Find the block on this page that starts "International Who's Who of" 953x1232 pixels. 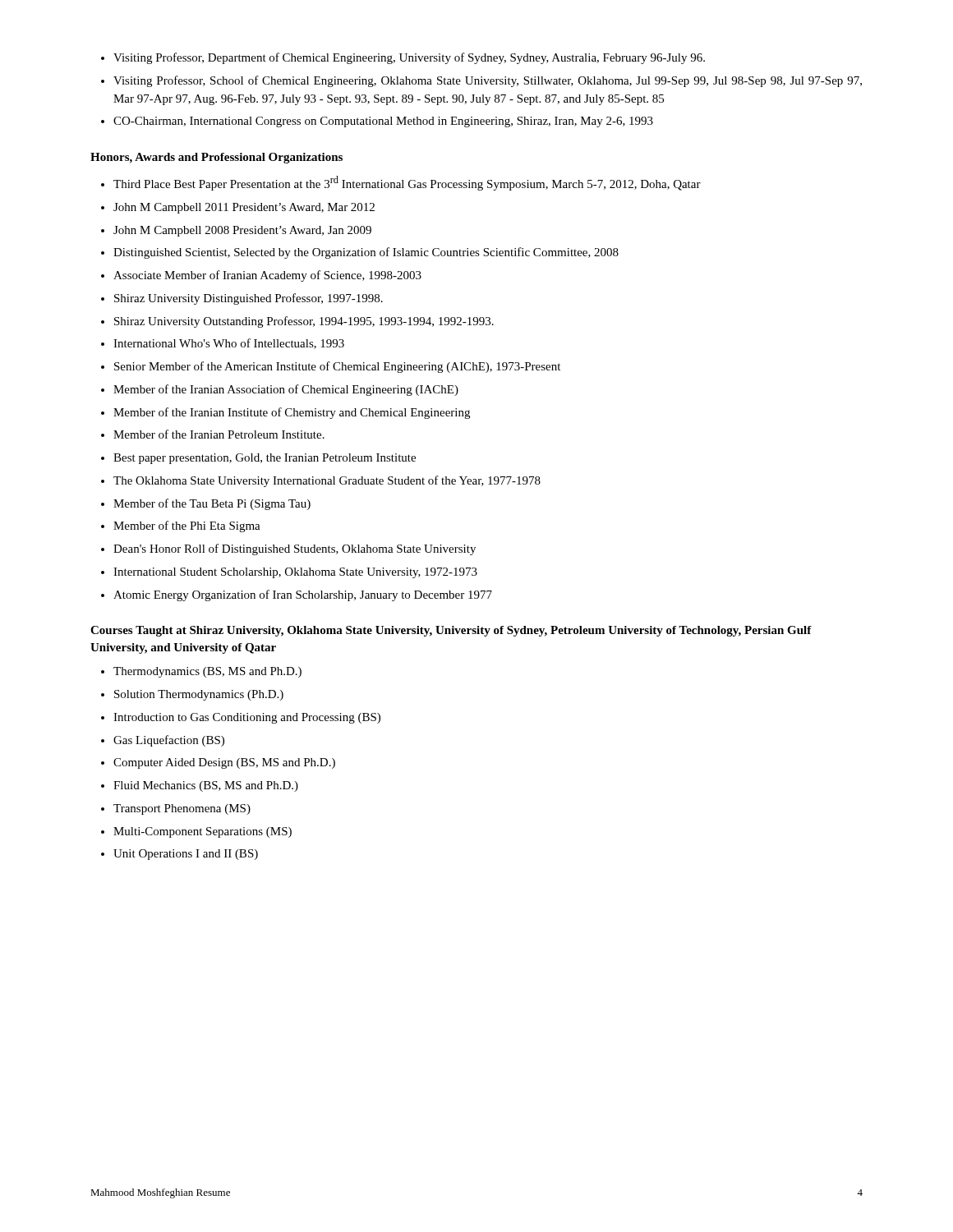tap(229, 344)
